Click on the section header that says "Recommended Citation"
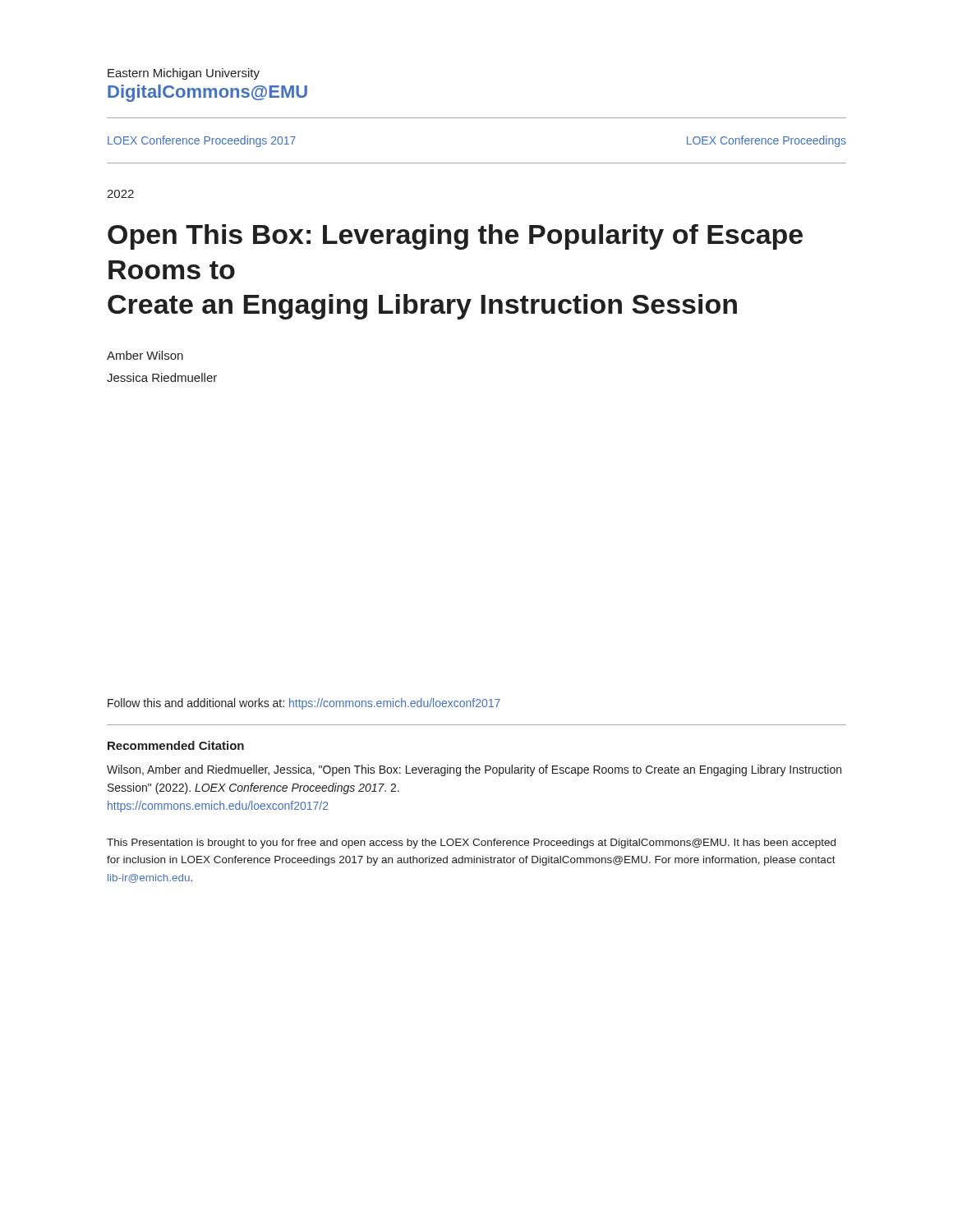953x1232 pixels. 176,745
